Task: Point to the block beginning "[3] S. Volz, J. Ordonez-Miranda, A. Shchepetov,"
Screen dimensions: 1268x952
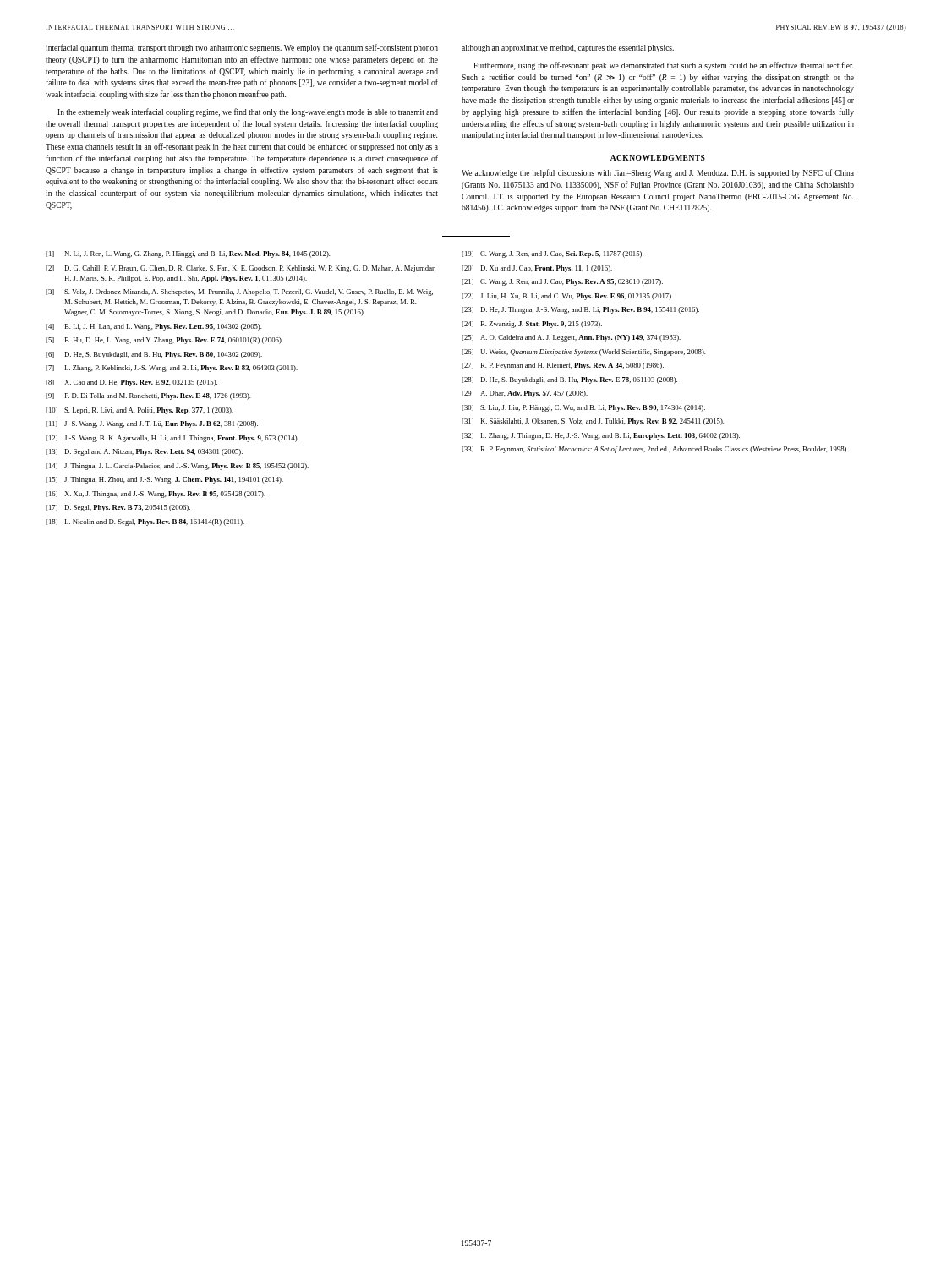Action: click(242, 302)
